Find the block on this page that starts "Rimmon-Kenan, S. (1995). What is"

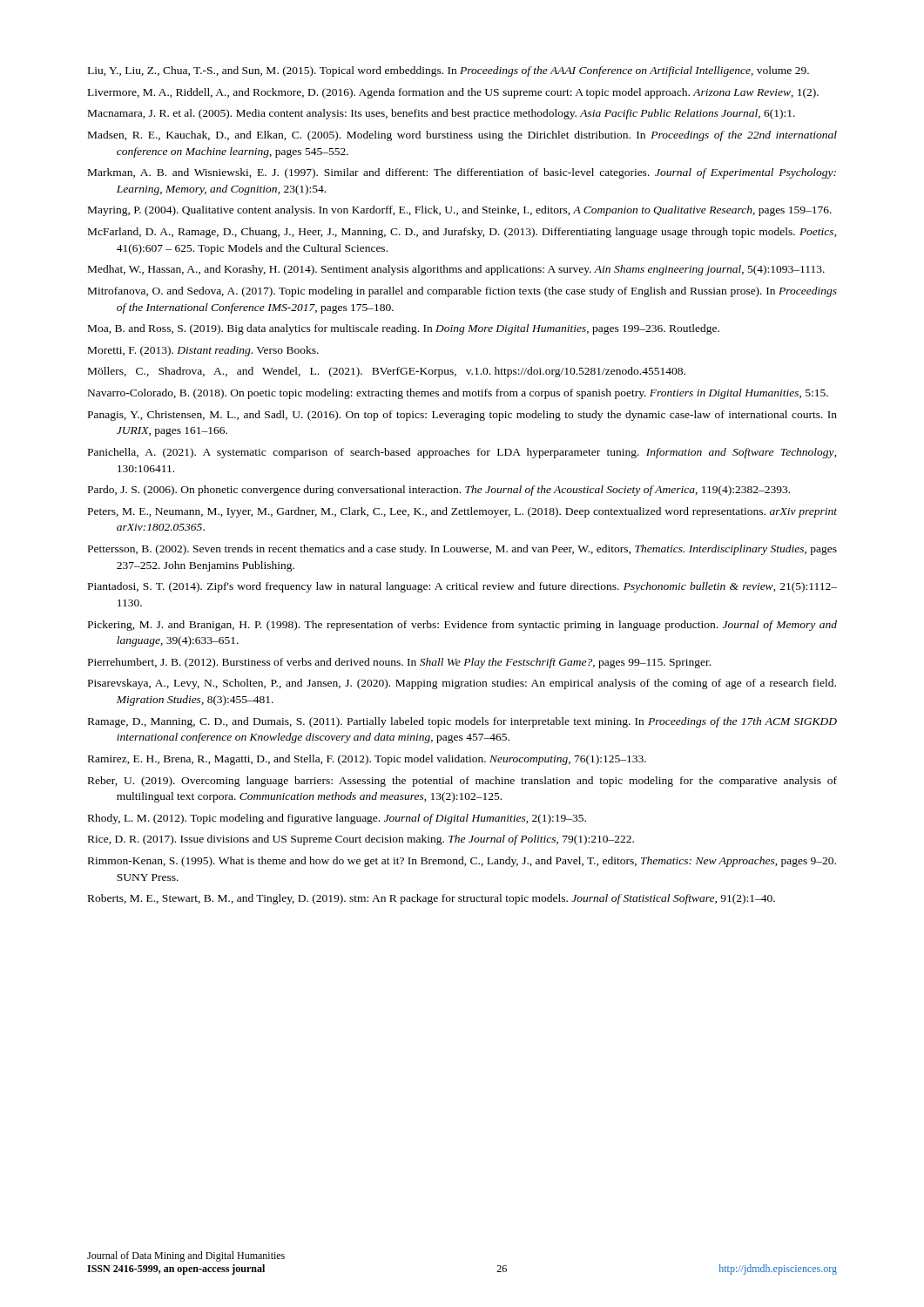462,869
